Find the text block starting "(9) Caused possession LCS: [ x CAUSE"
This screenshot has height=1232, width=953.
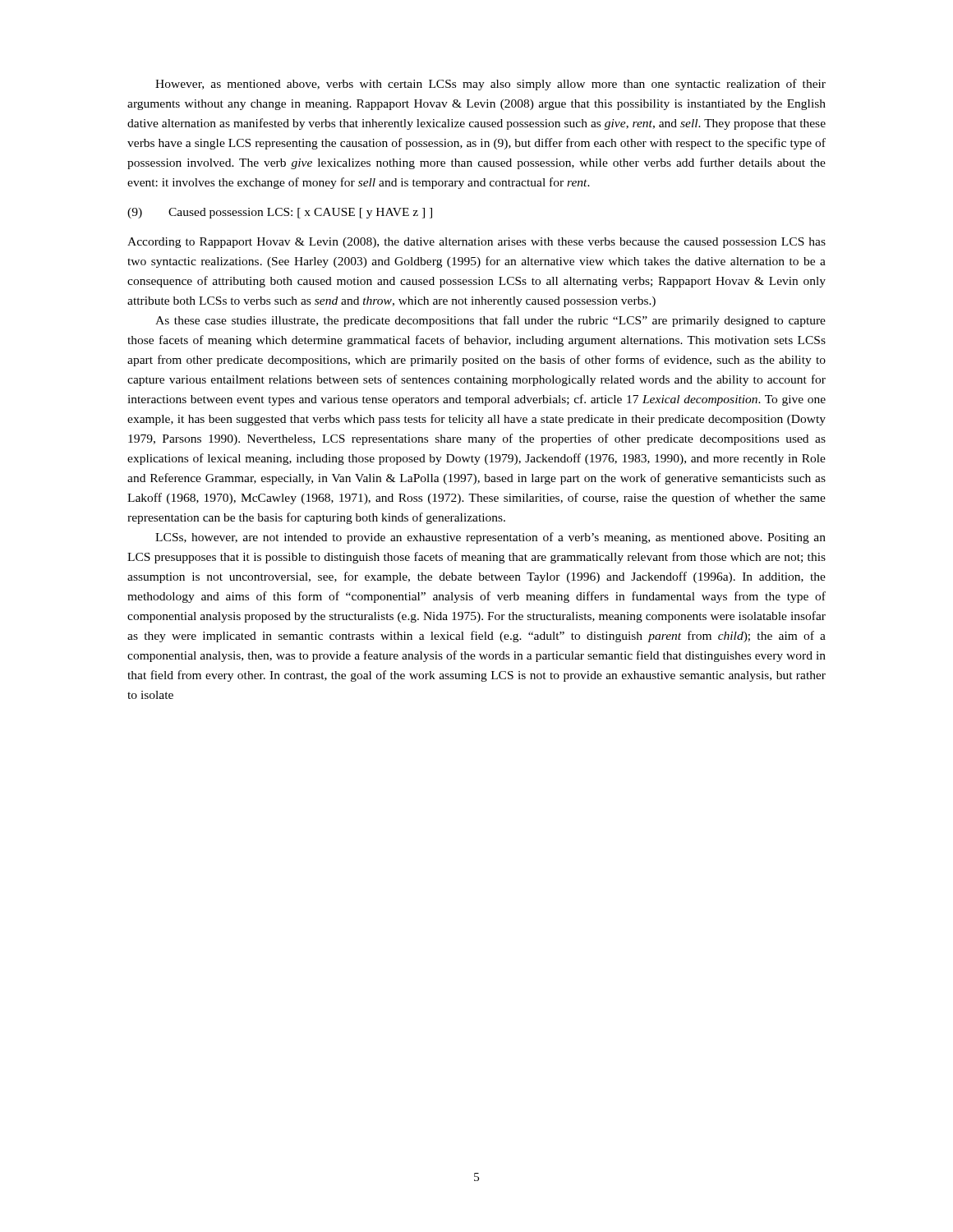click(x=280, y=213)
